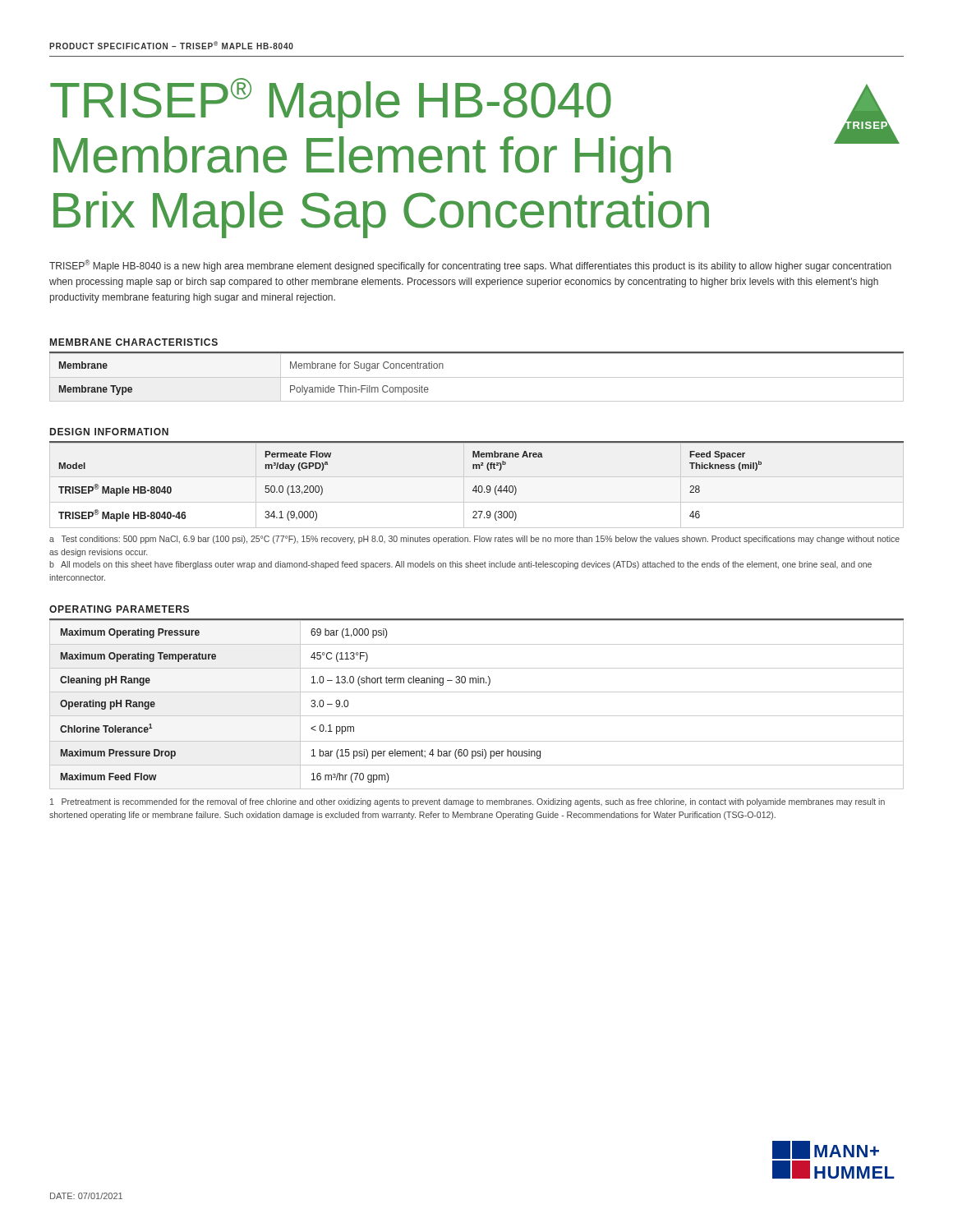Point to the text block starting "1 Pretreatment is recommended"
This screenshot has height=1232, width=953.
click(x=467, y=808)
